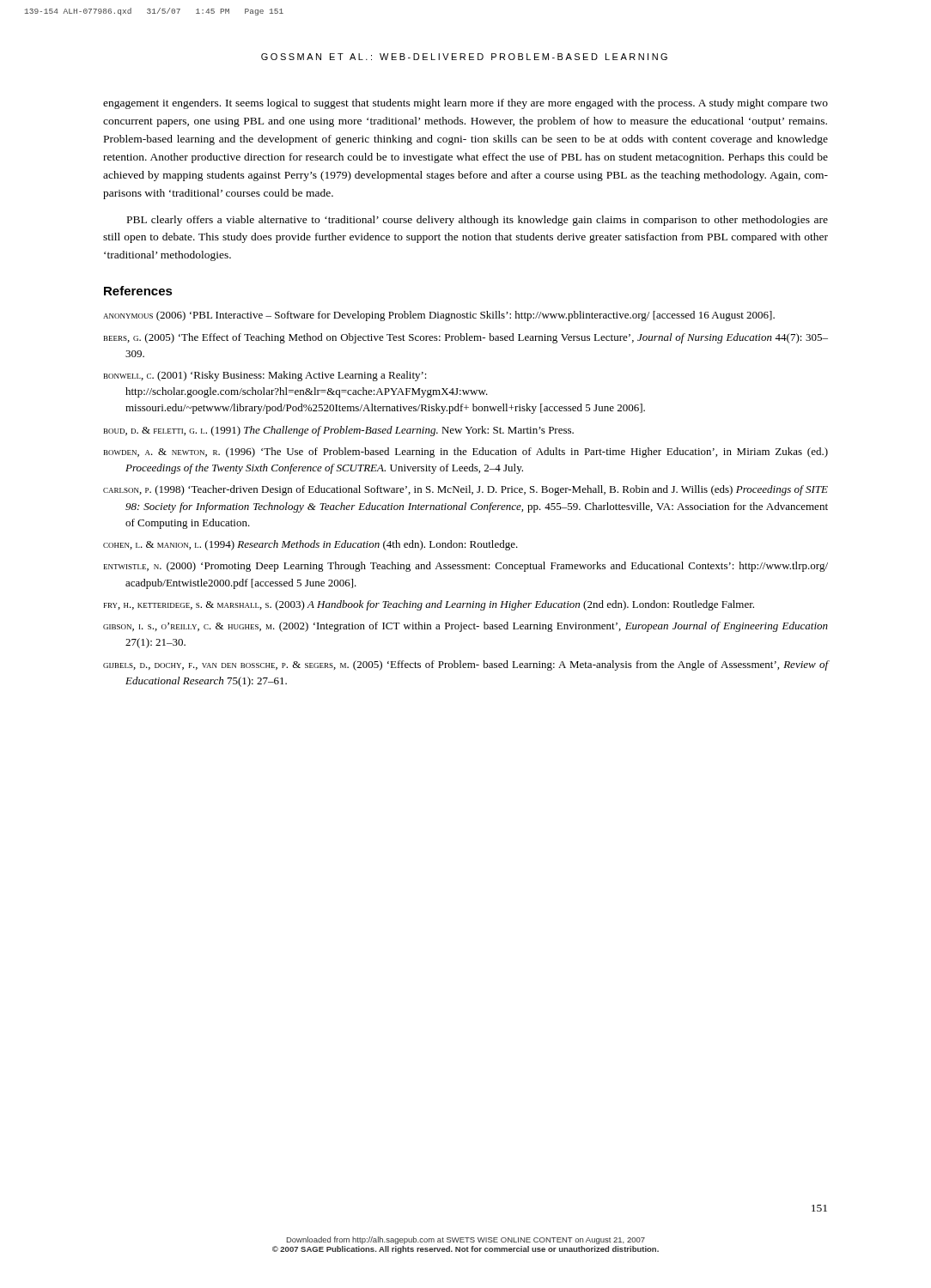
Task: Select the region starting "entwistle, n. (2000) ‘Promoting Deep Learning Through"
Action: coord(466,574)
